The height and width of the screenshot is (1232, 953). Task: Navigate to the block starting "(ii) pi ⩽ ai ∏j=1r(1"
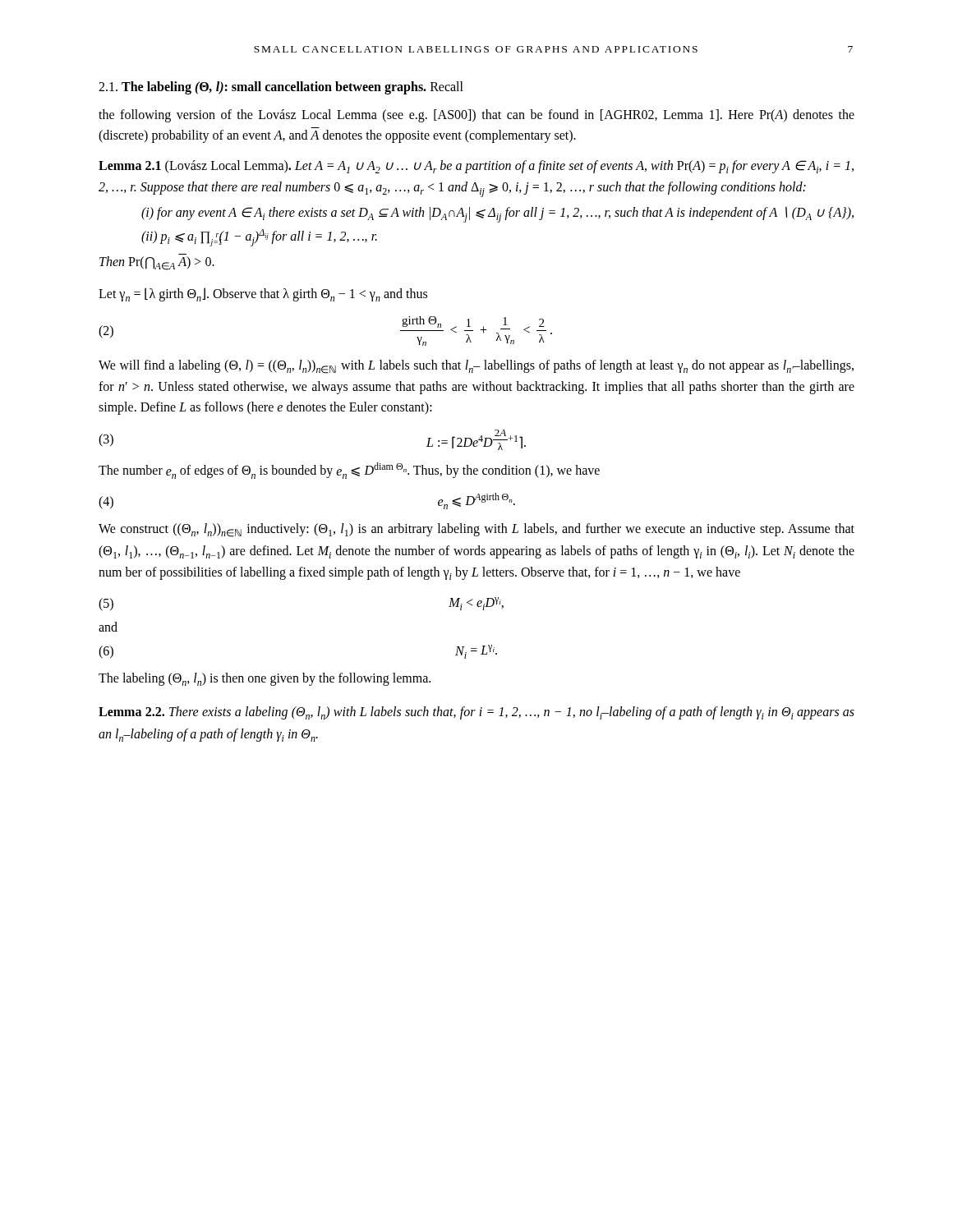pyautogui.click(x=260, y=237)
